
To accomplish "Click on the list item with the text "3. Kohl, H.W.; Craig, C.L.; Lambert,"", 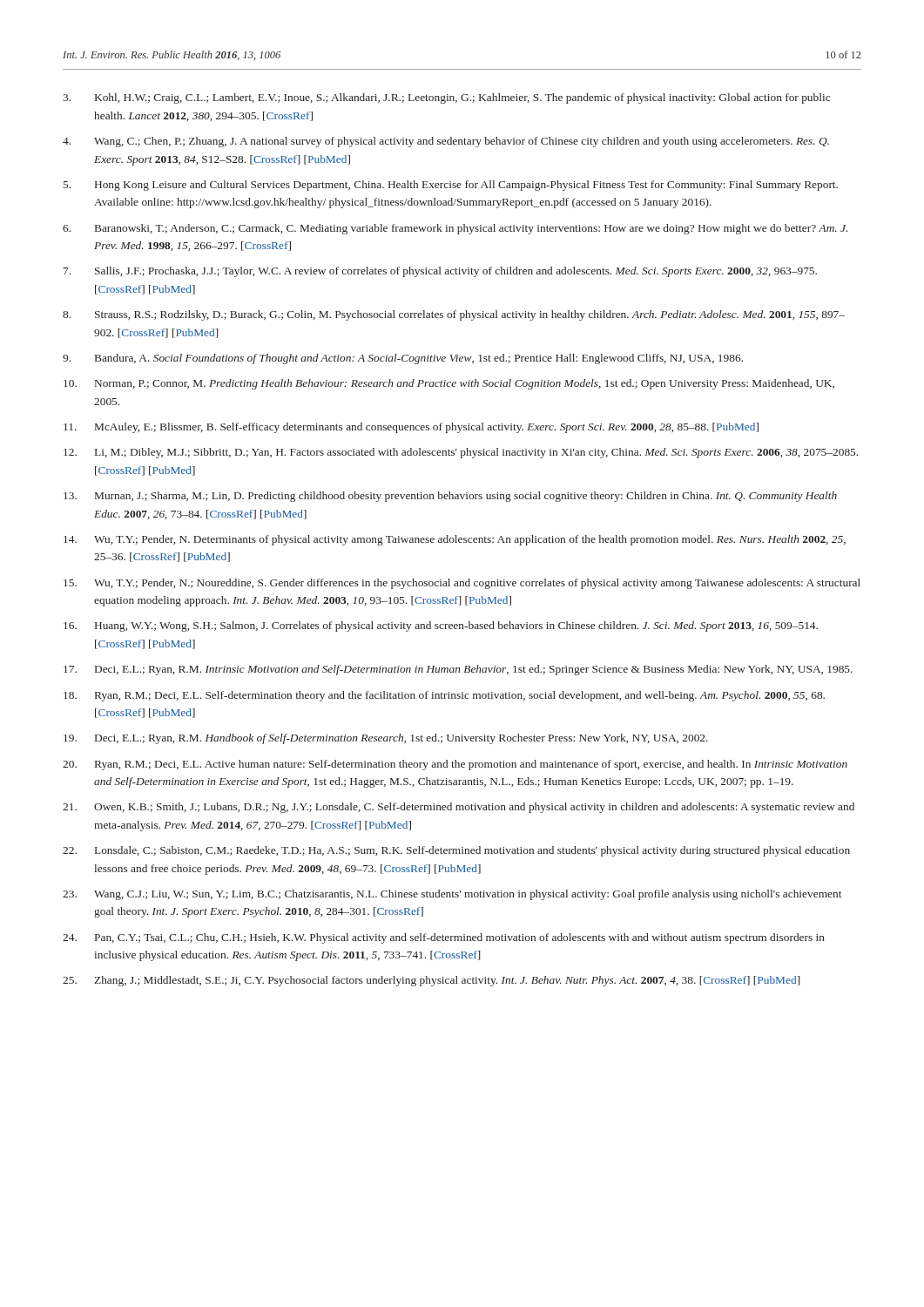I will click(462, 107).
